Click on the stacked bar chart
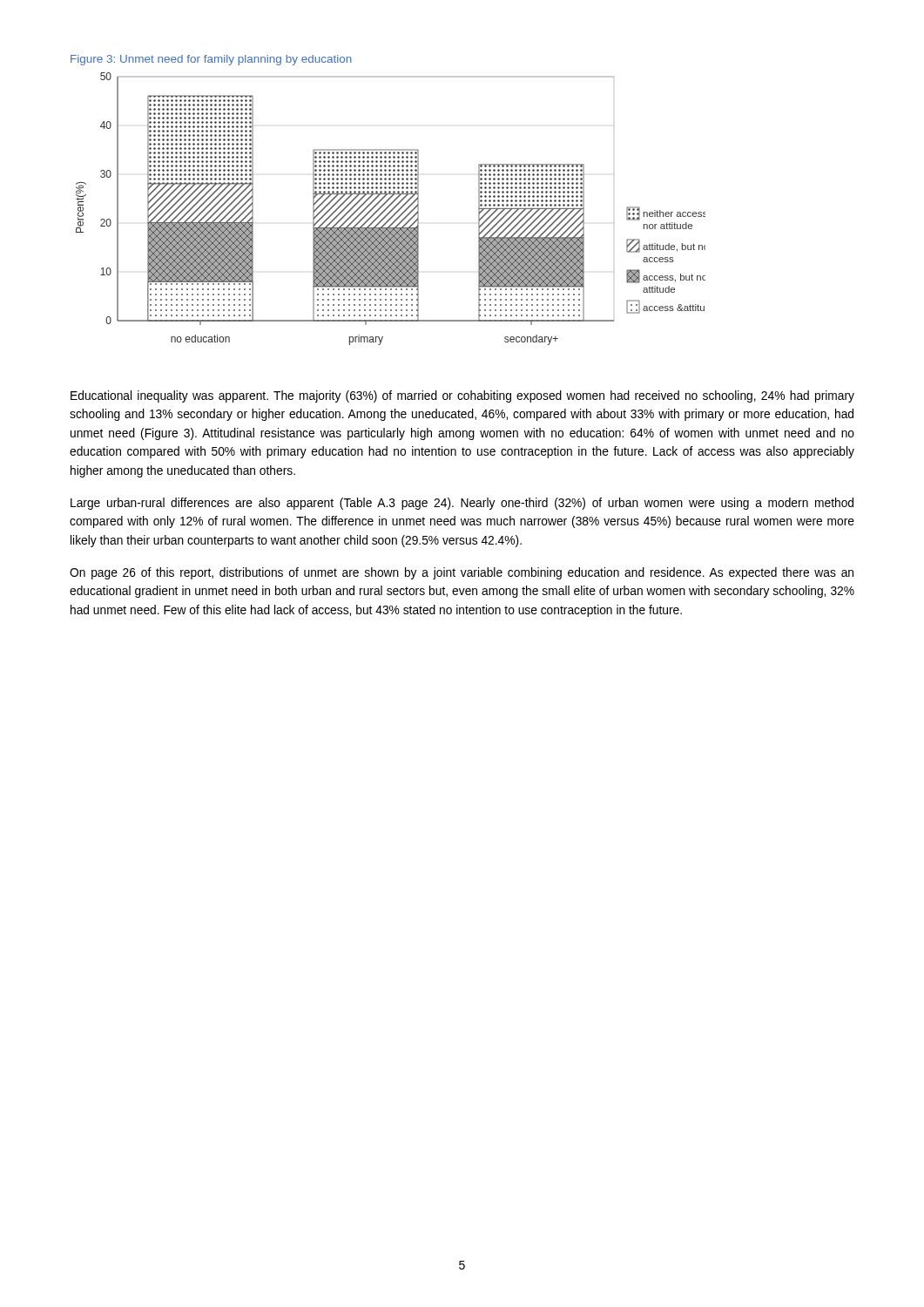This screenshot has height=1307, width=924. [x=462, y=217]
